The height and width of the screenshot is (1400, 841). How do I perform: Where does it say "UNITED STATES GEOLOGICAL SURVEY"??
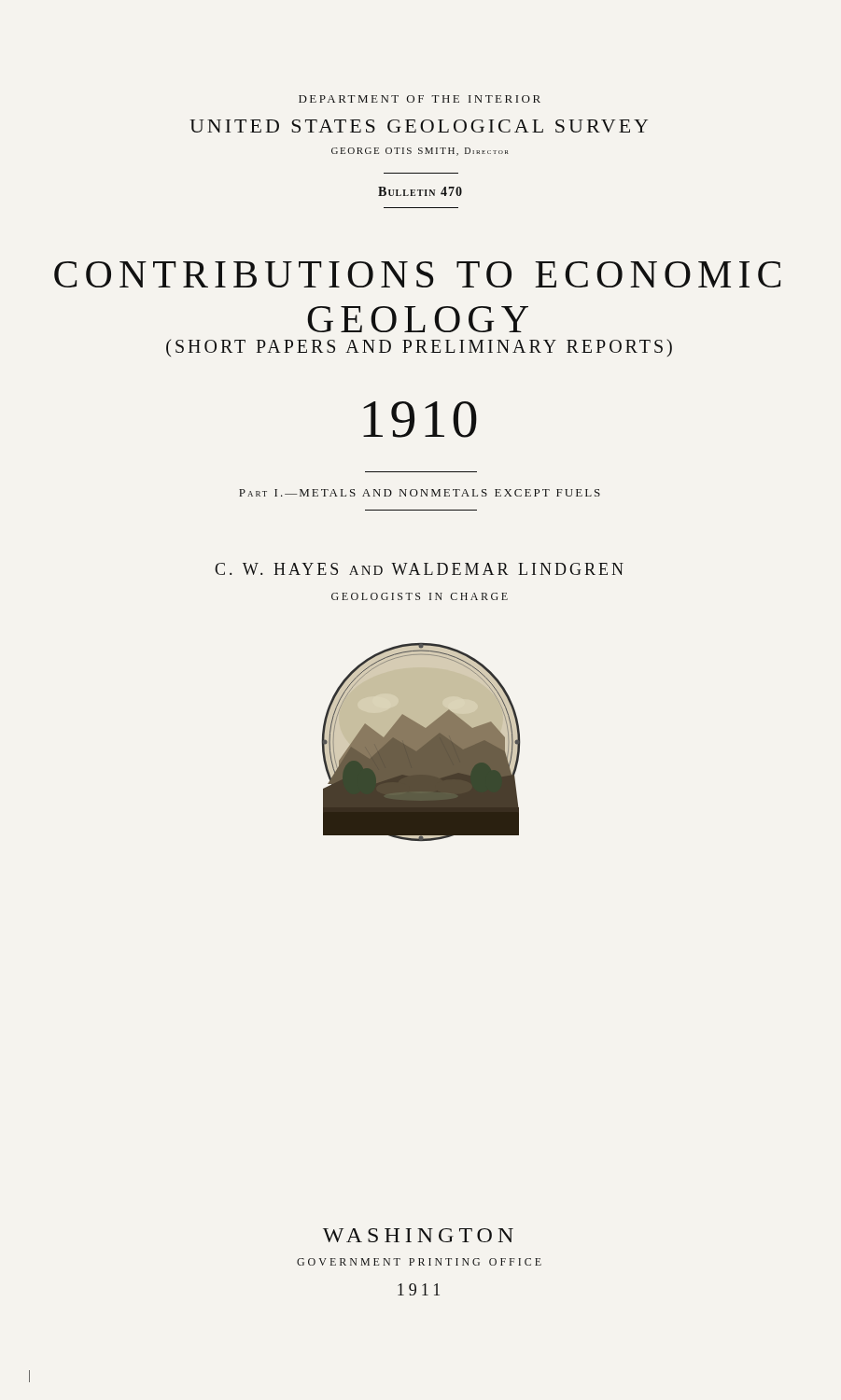click(420, 126)
